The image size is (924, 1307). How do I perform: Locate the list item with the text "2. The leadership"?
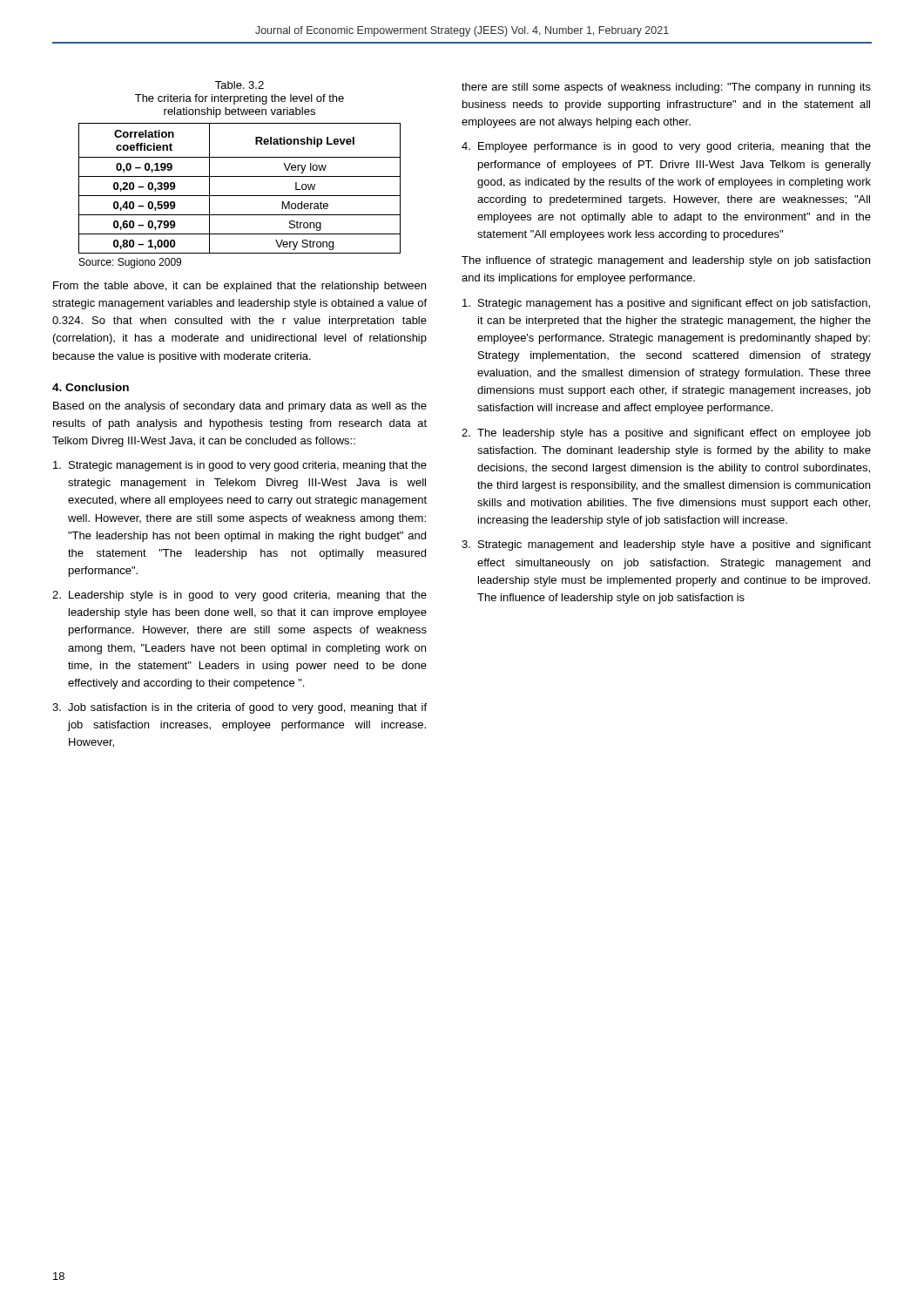click(x=666, y=477)
